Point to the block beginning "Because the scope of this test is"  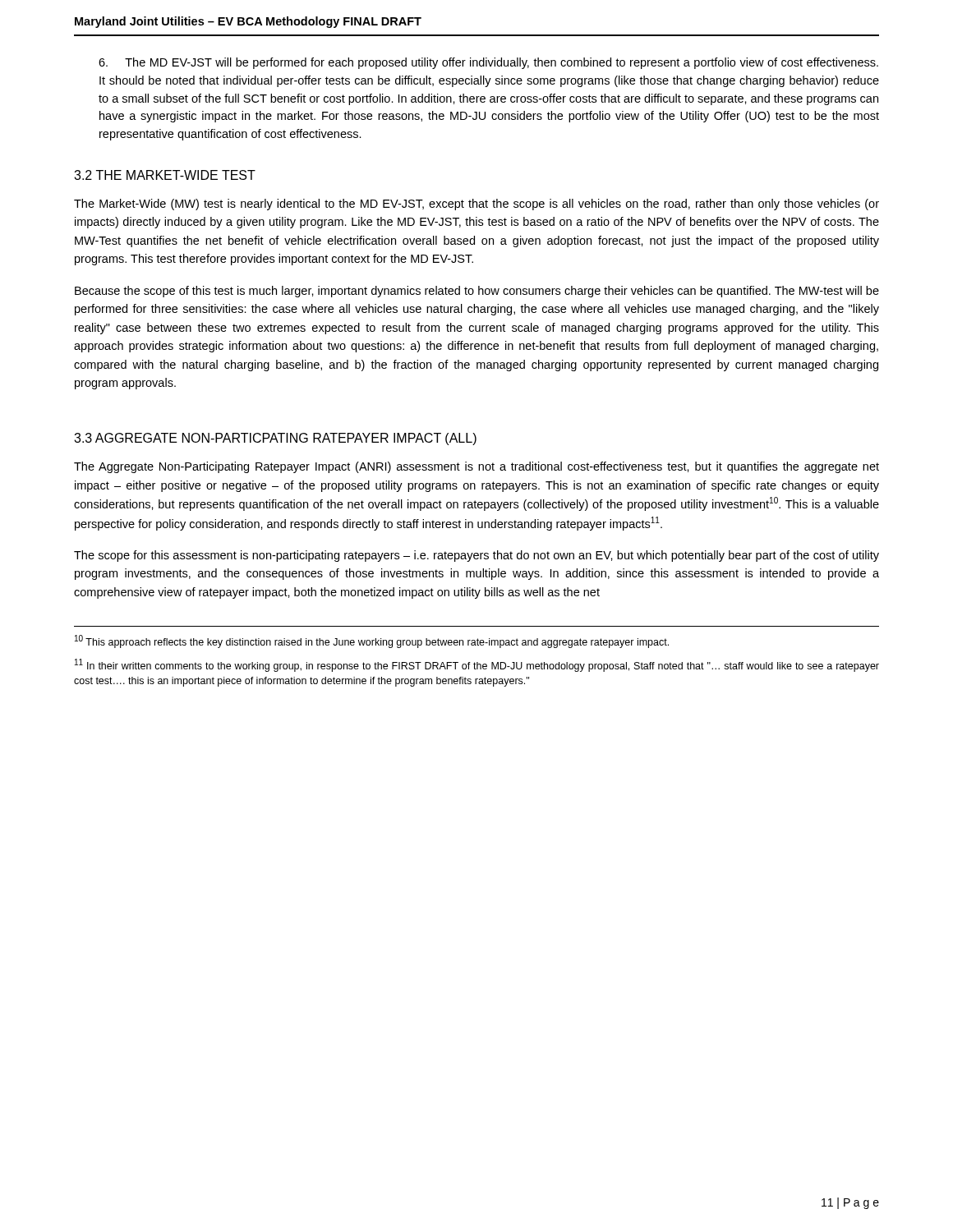[476, 337]
